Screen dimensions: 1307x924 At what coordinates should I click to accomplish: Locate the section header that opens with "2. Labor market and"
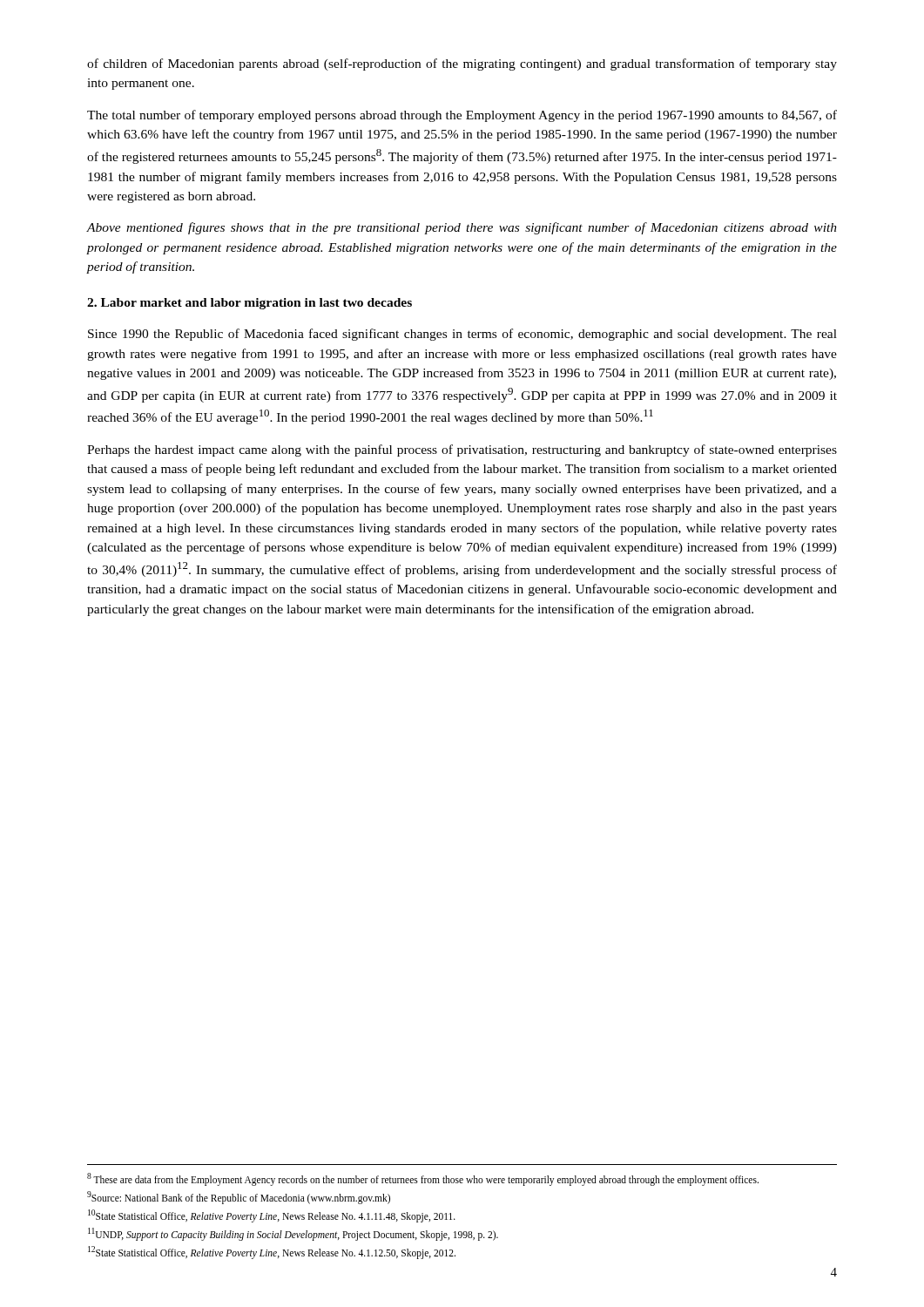tap(250, 304)
